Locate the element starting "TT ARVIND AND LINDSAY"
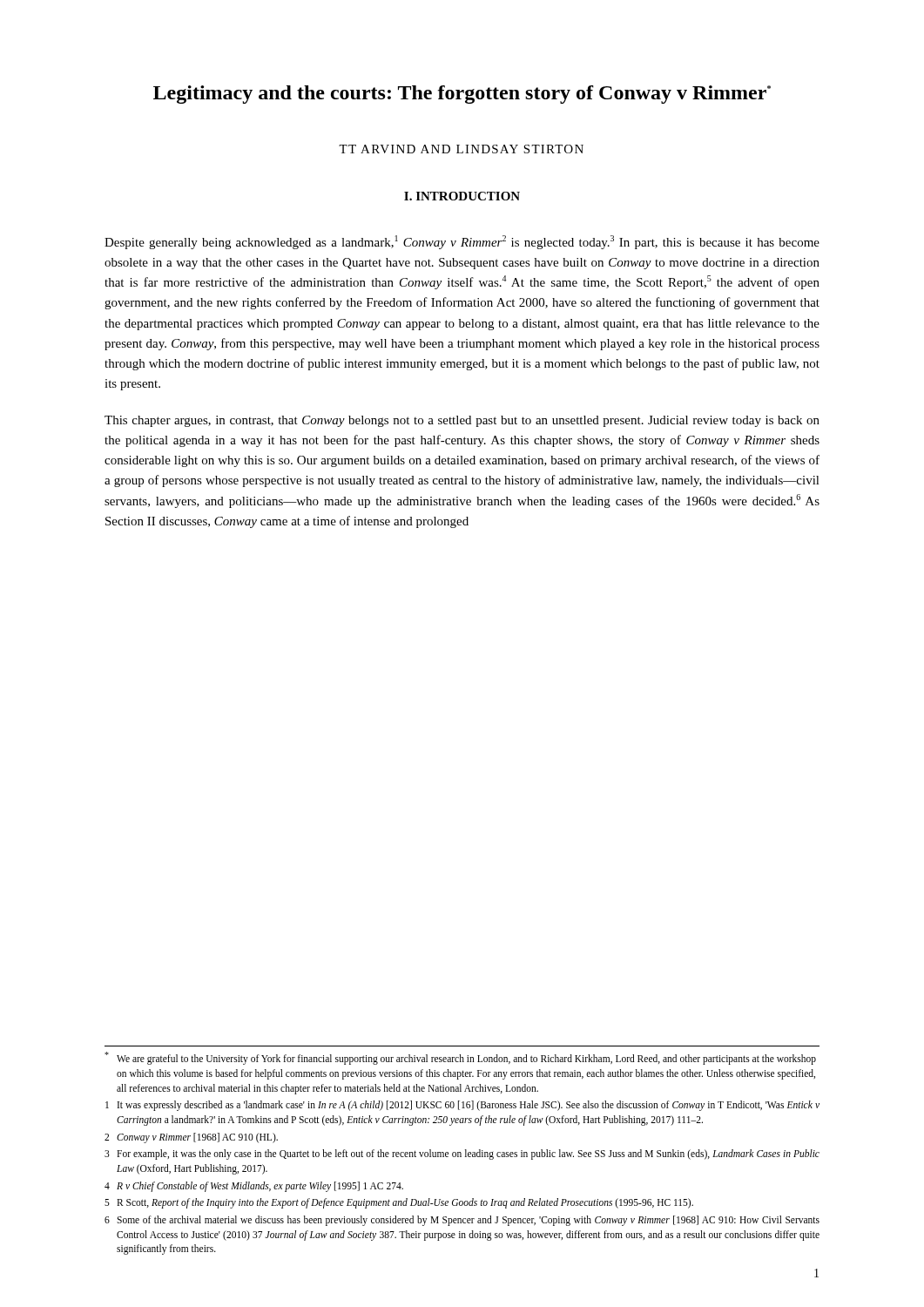This screenshot has height=1307, width=924. point(462,149)
